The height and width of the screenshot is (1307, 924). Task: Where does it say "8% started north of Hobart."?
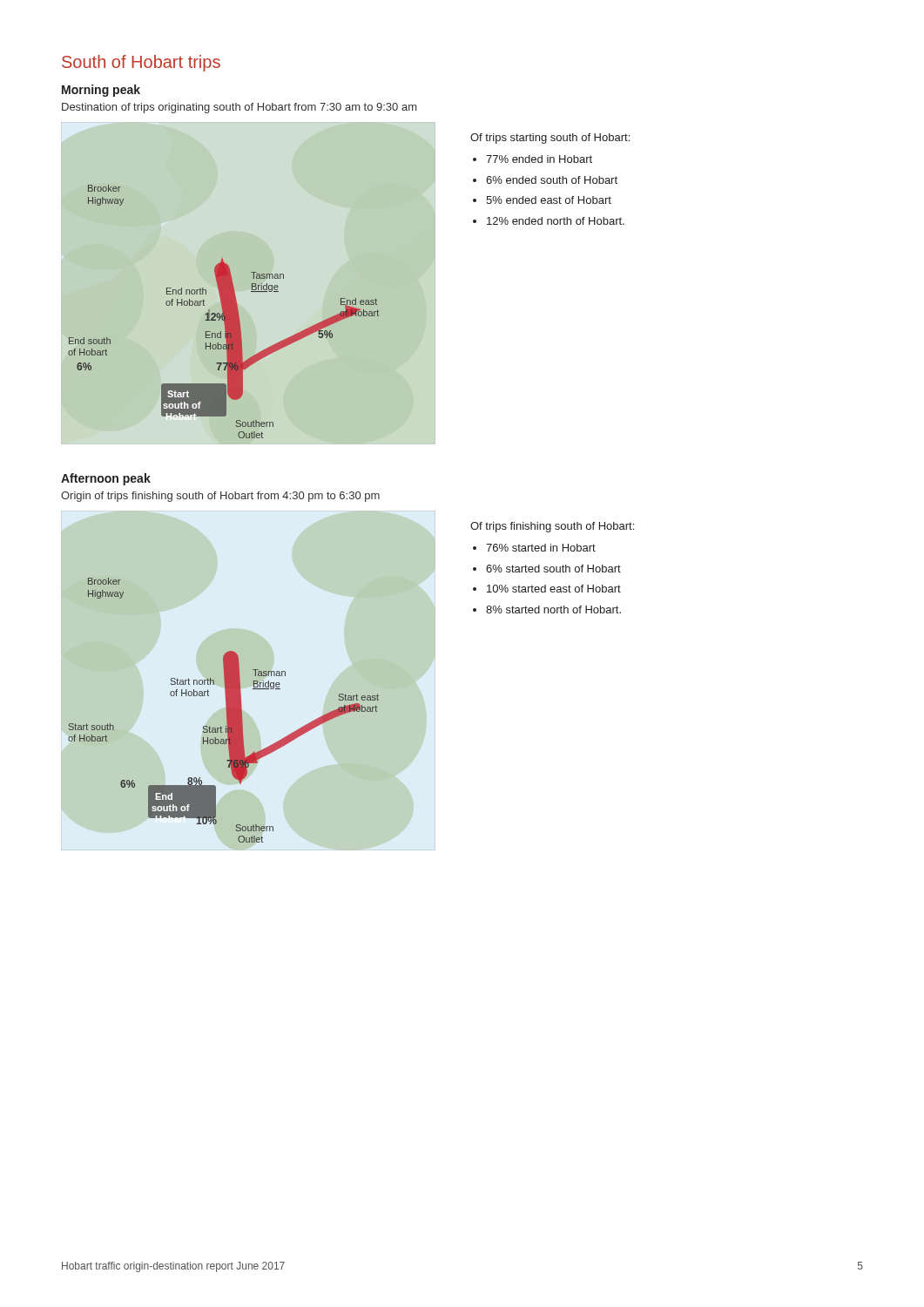point(553,609)
